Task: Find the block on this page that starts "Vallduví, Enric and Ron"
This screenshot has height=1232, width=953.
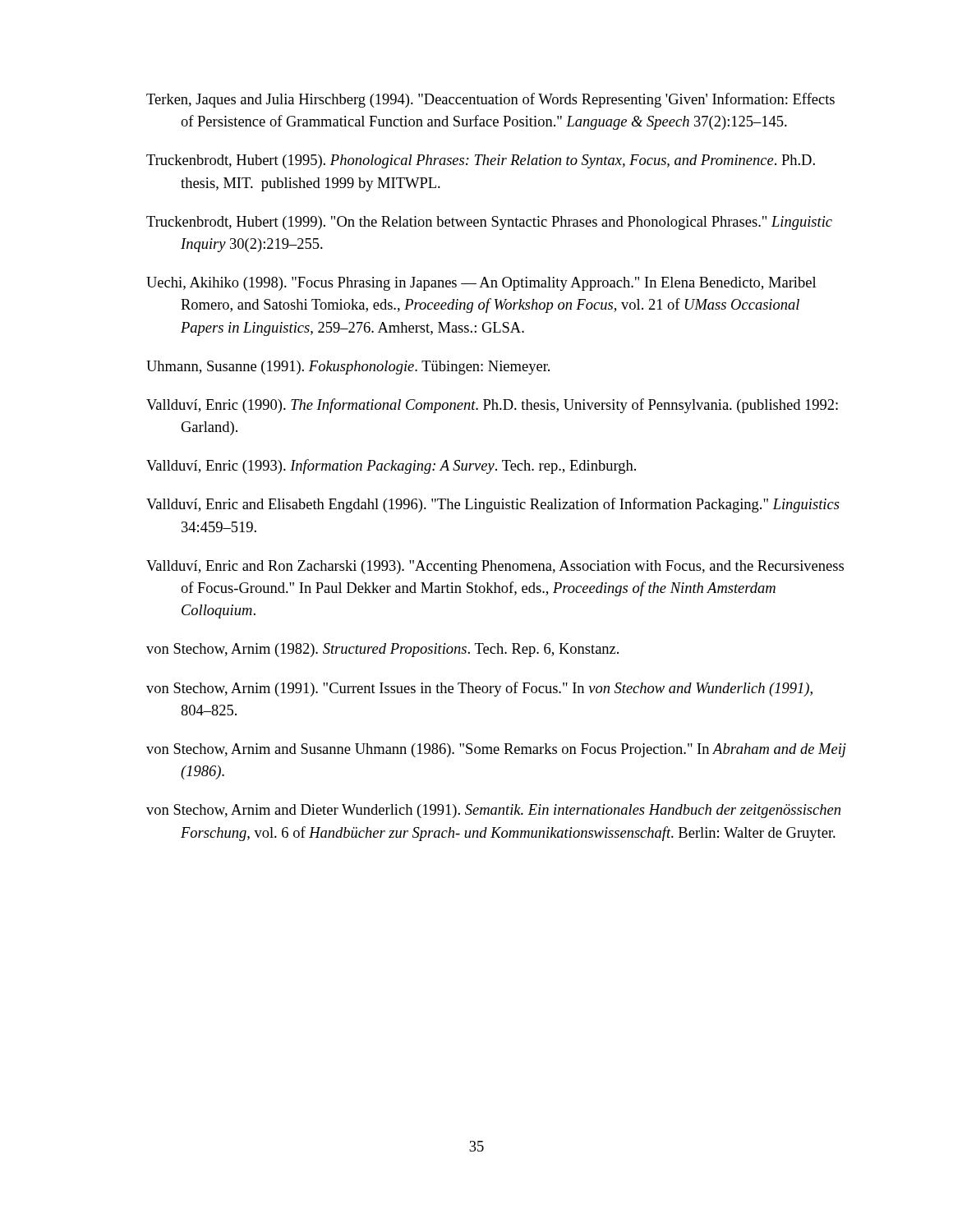Action: point(495,588)
